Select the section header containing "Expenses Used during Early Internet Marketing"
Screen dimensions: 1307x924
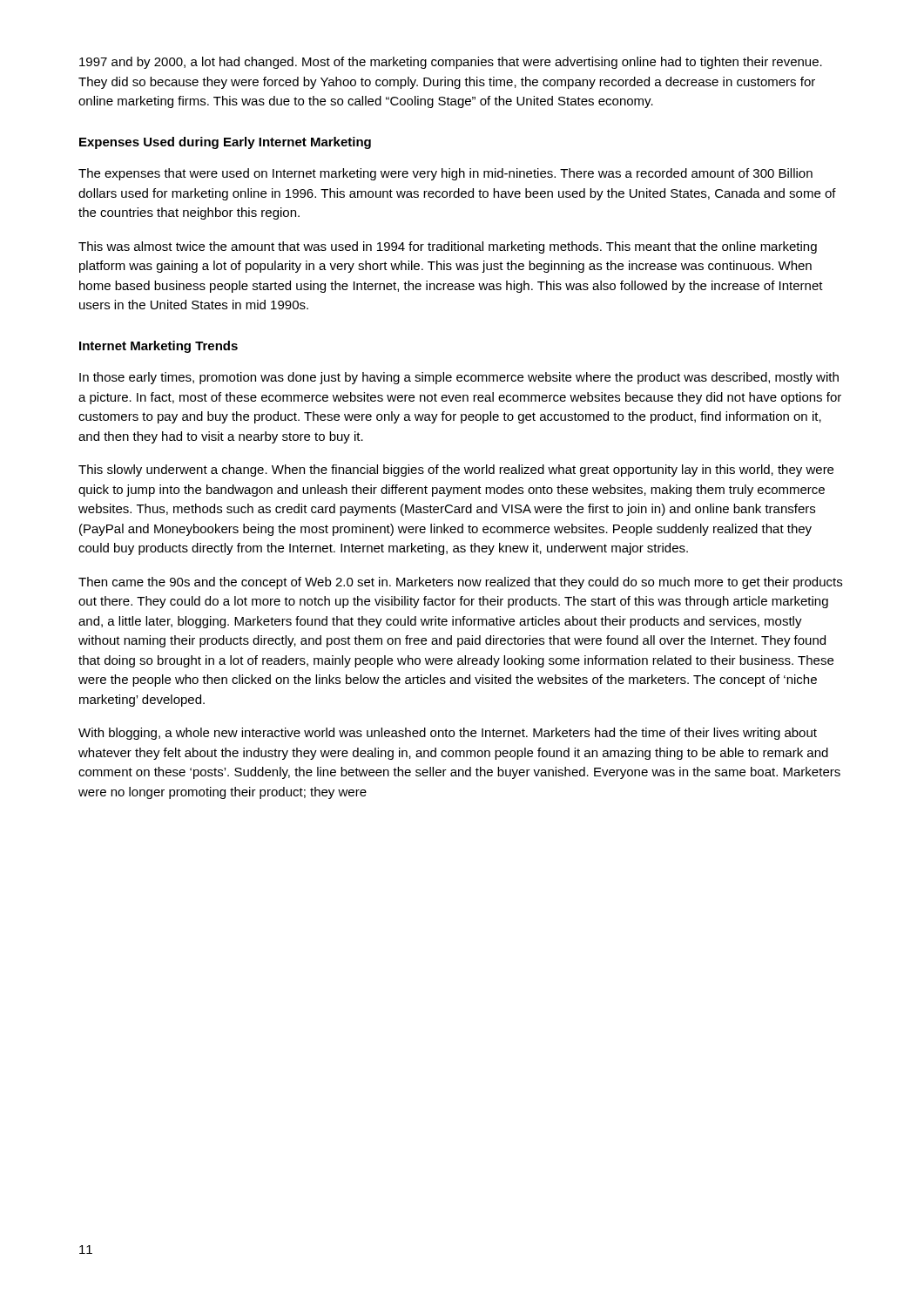[225, 141]
